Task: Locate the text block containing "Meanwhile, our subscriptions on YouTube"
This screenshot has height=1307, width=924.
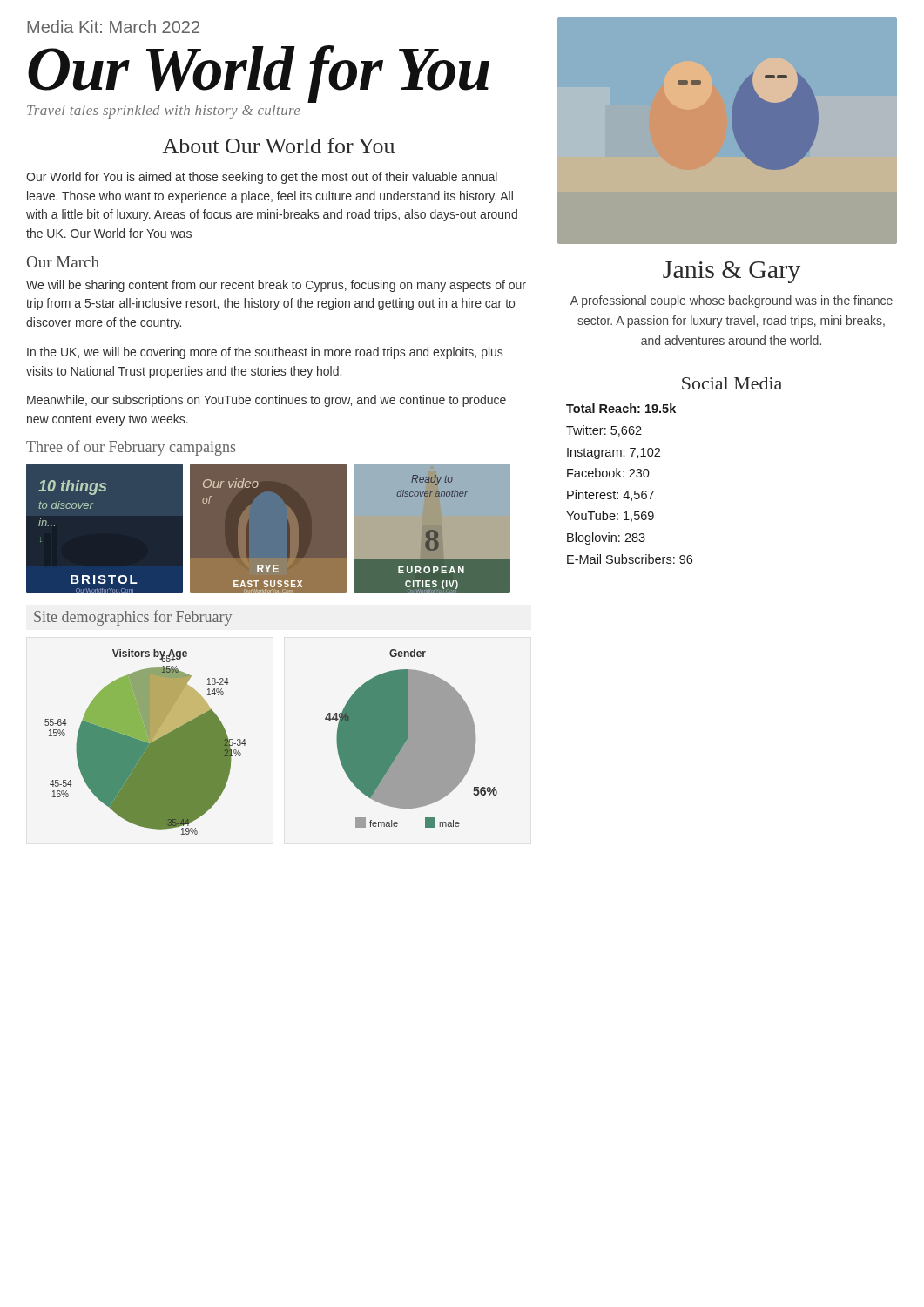Action: pos(266,410)
